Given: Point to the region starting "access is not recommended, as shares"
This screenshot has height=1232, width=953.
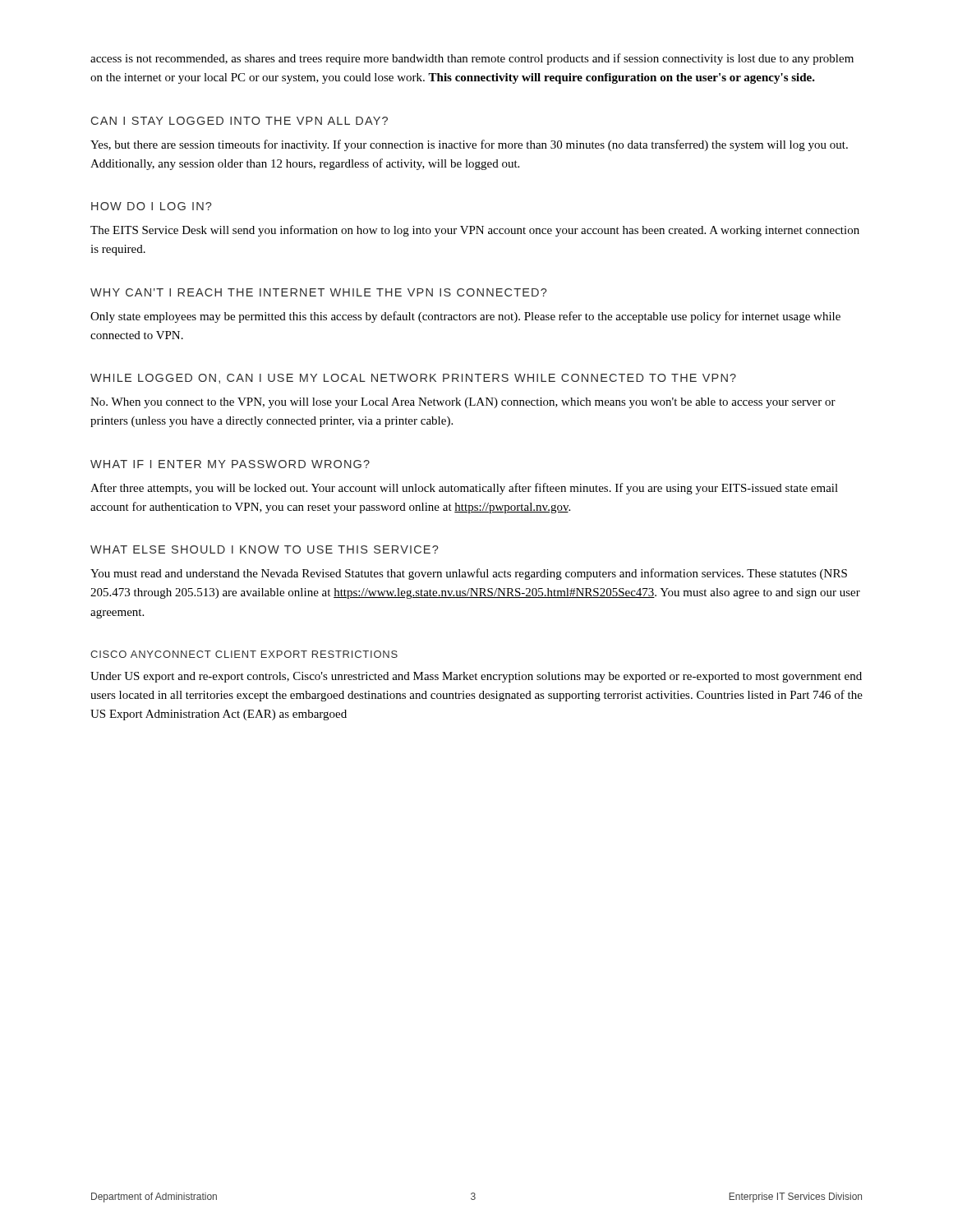Looking at the screenshot, I should click(x=472, y=68).
